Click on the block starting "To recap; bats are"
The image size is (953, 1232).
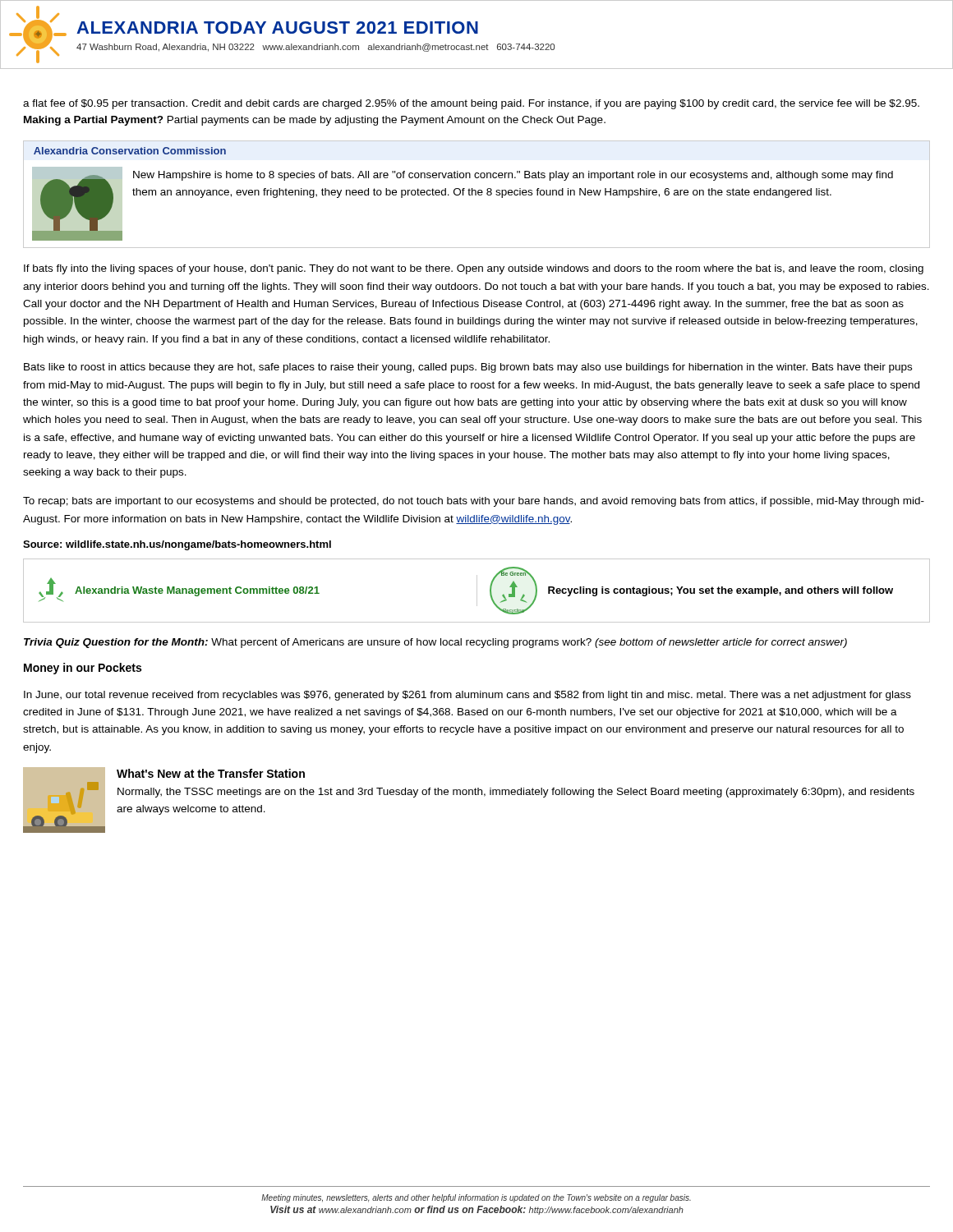[476, 510]
